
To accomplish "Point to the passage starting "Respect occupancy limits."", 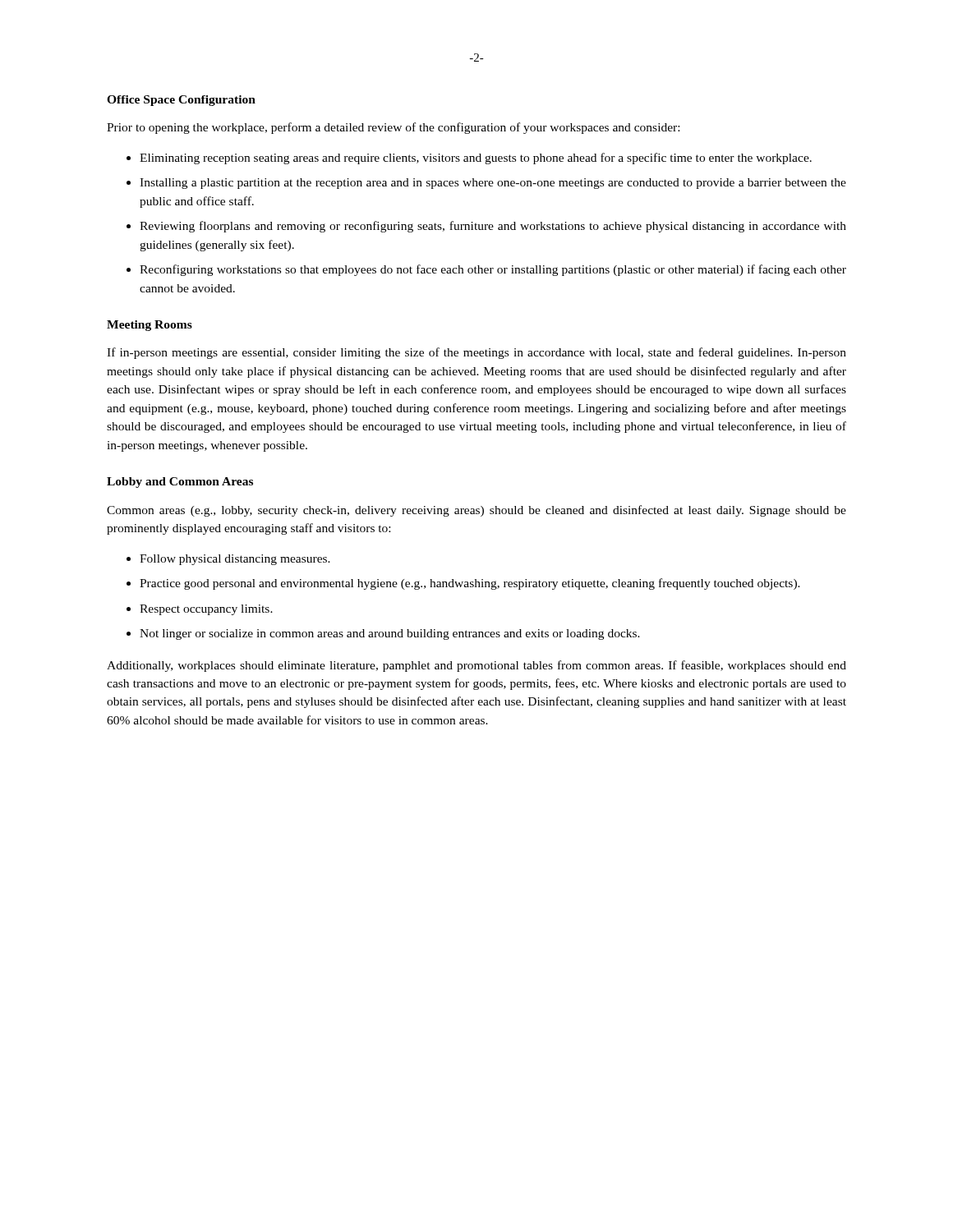I will 206,608.
